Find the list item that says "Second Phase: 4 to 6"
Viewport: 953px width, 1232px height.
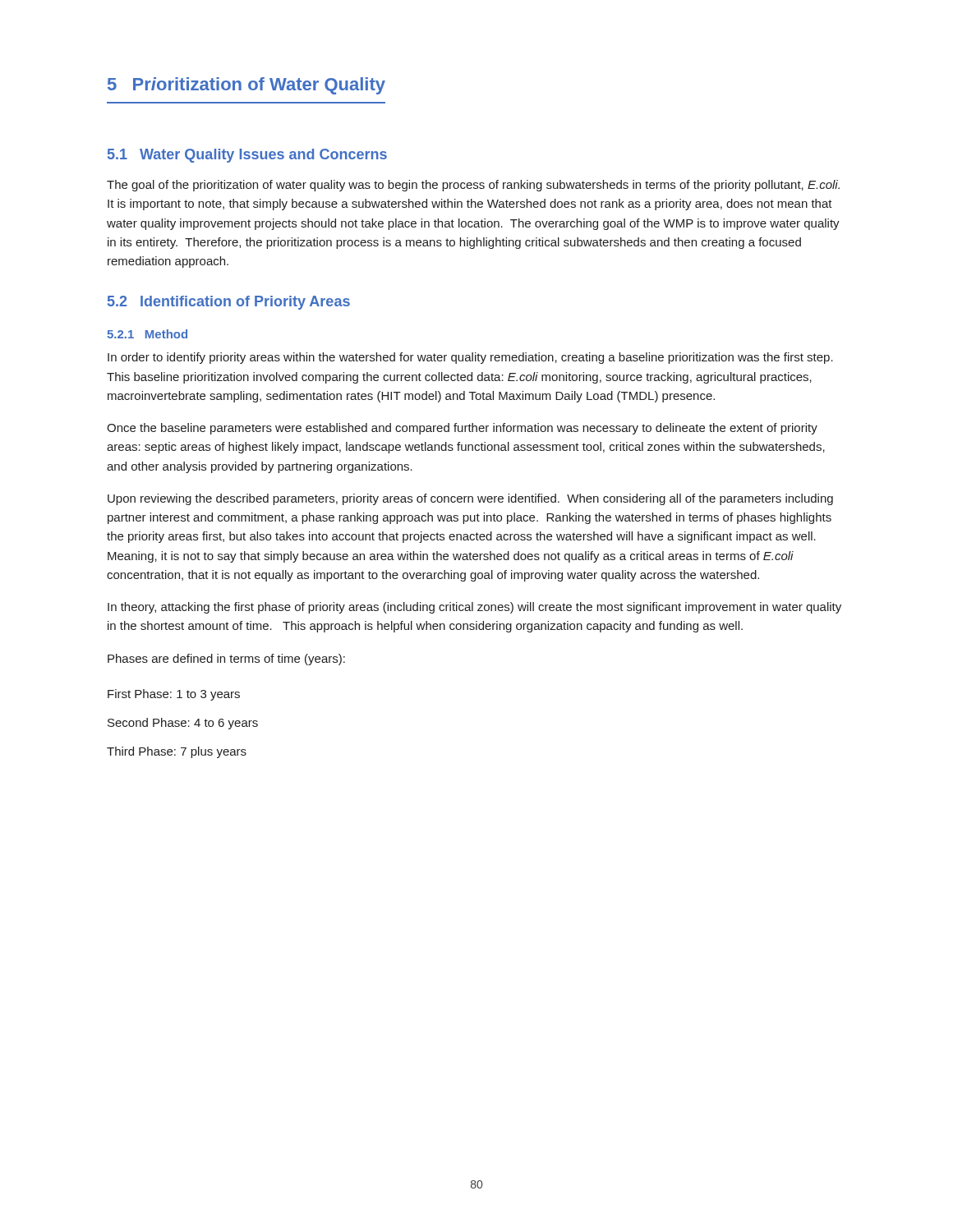[182, 722]
